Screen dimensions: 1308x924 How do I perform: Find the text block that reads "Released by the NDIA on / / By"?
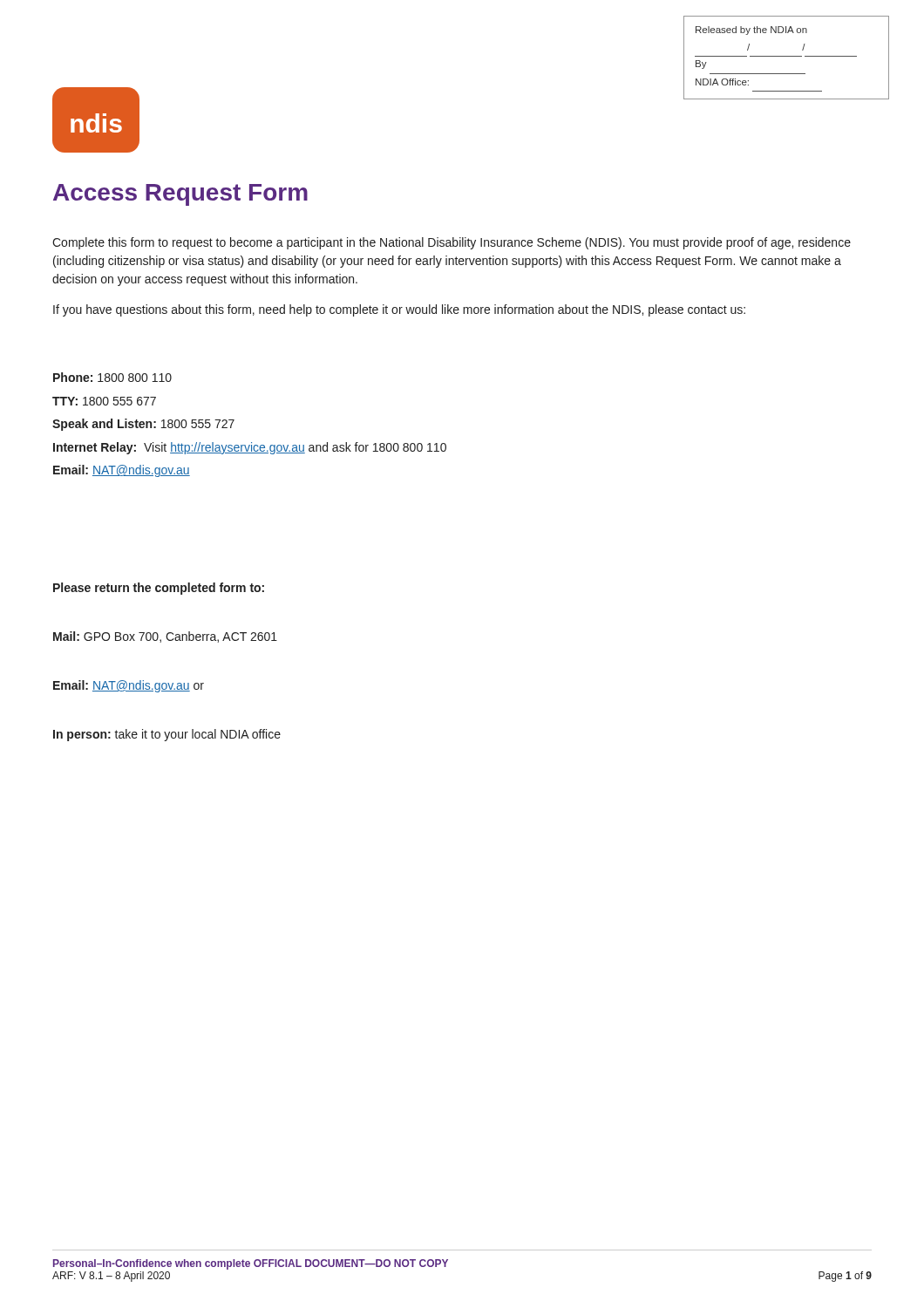pos(776,58)
